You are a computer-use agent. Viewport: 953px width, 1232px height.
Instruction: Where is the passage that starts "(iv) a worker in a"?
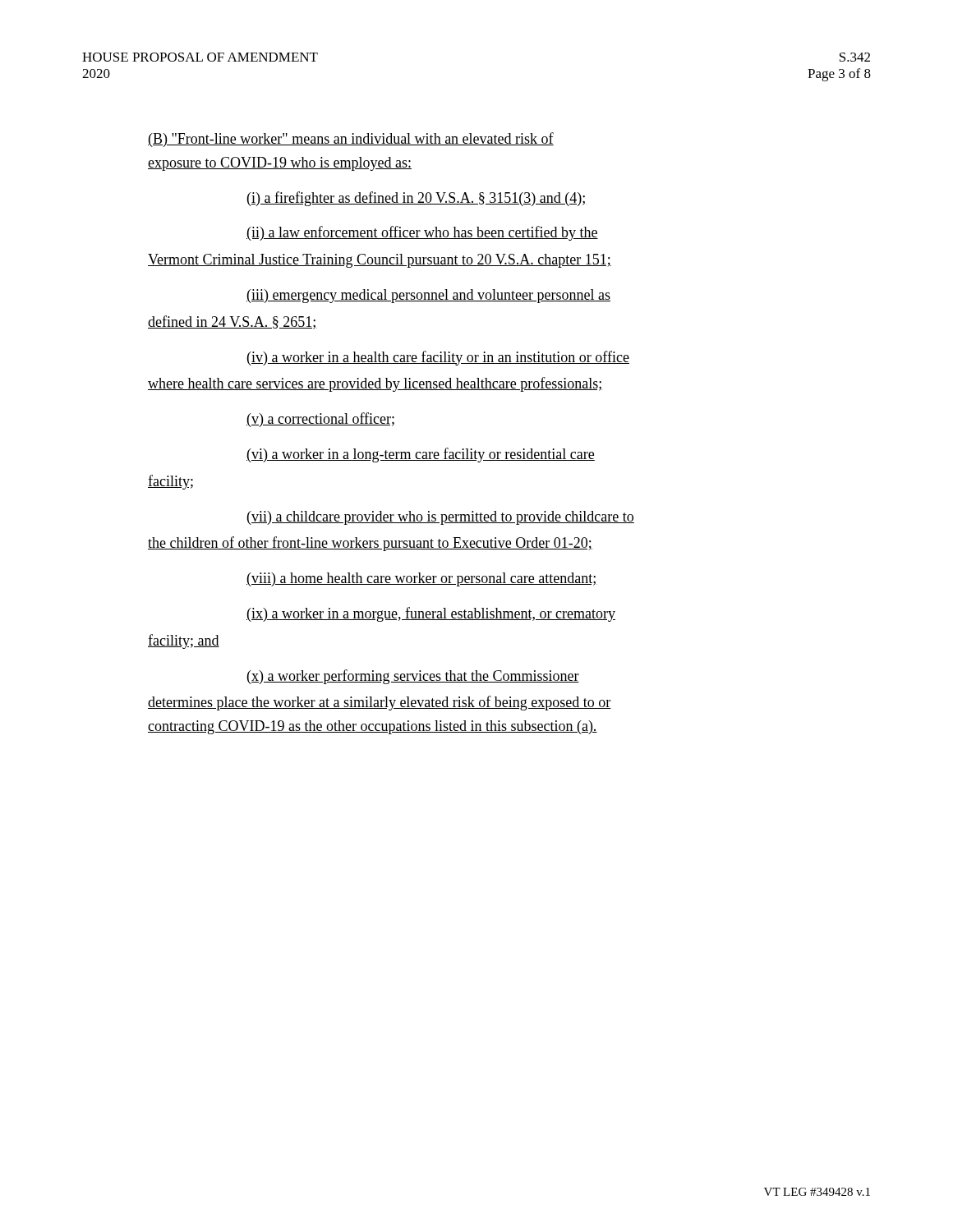pyautogui.click(x=438, y=357)
